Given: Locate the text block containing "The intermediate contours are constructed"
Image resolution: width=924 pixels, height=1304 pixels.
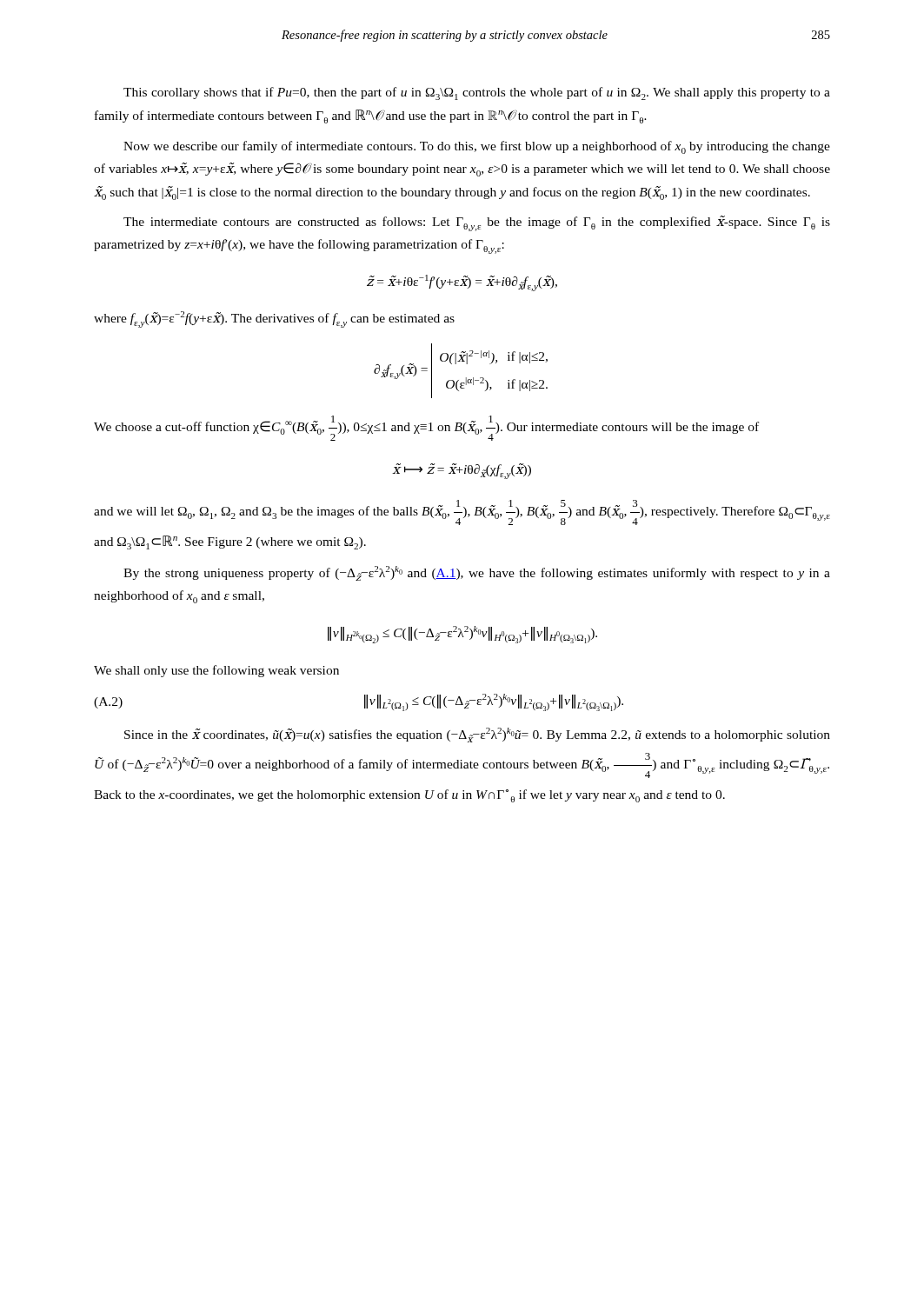Looking at the screenshot, I should (x=462, y=234).
